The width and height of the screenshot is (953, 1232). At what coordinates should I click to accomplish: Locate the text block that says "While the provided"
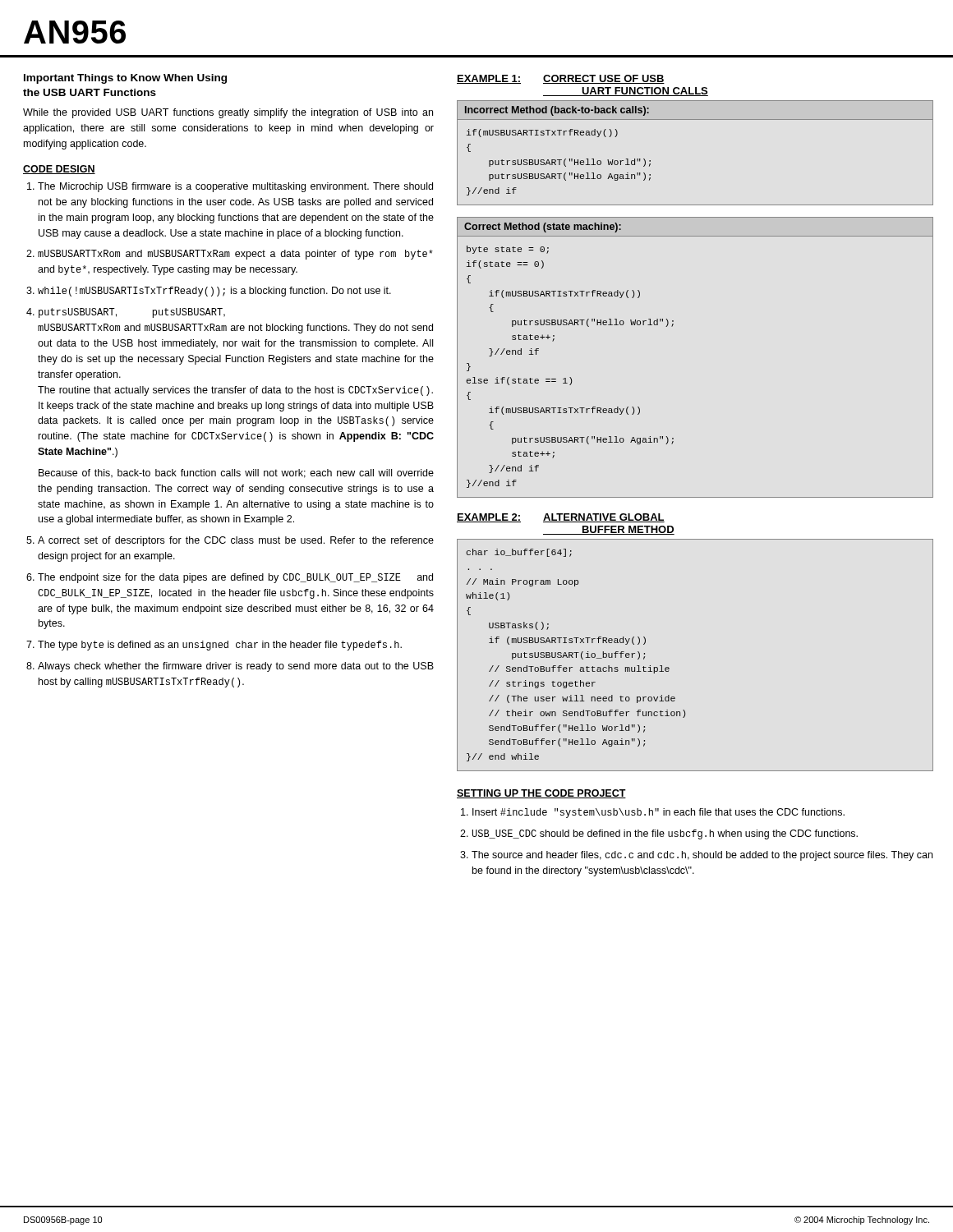click(228, 128)
